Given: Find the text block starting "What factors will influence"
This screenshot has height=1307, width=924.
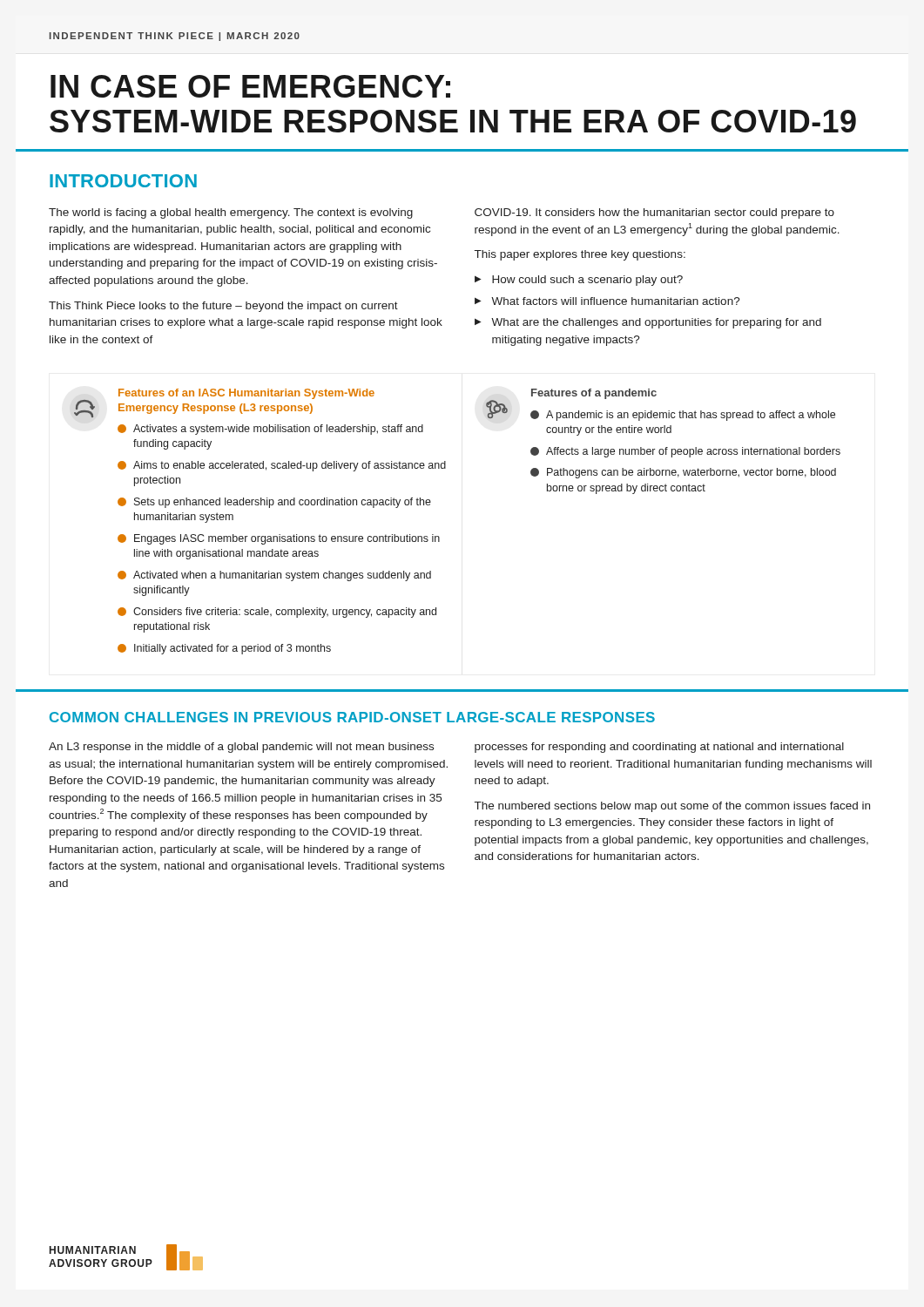Looking at the screenshot, I should point(616,301).
